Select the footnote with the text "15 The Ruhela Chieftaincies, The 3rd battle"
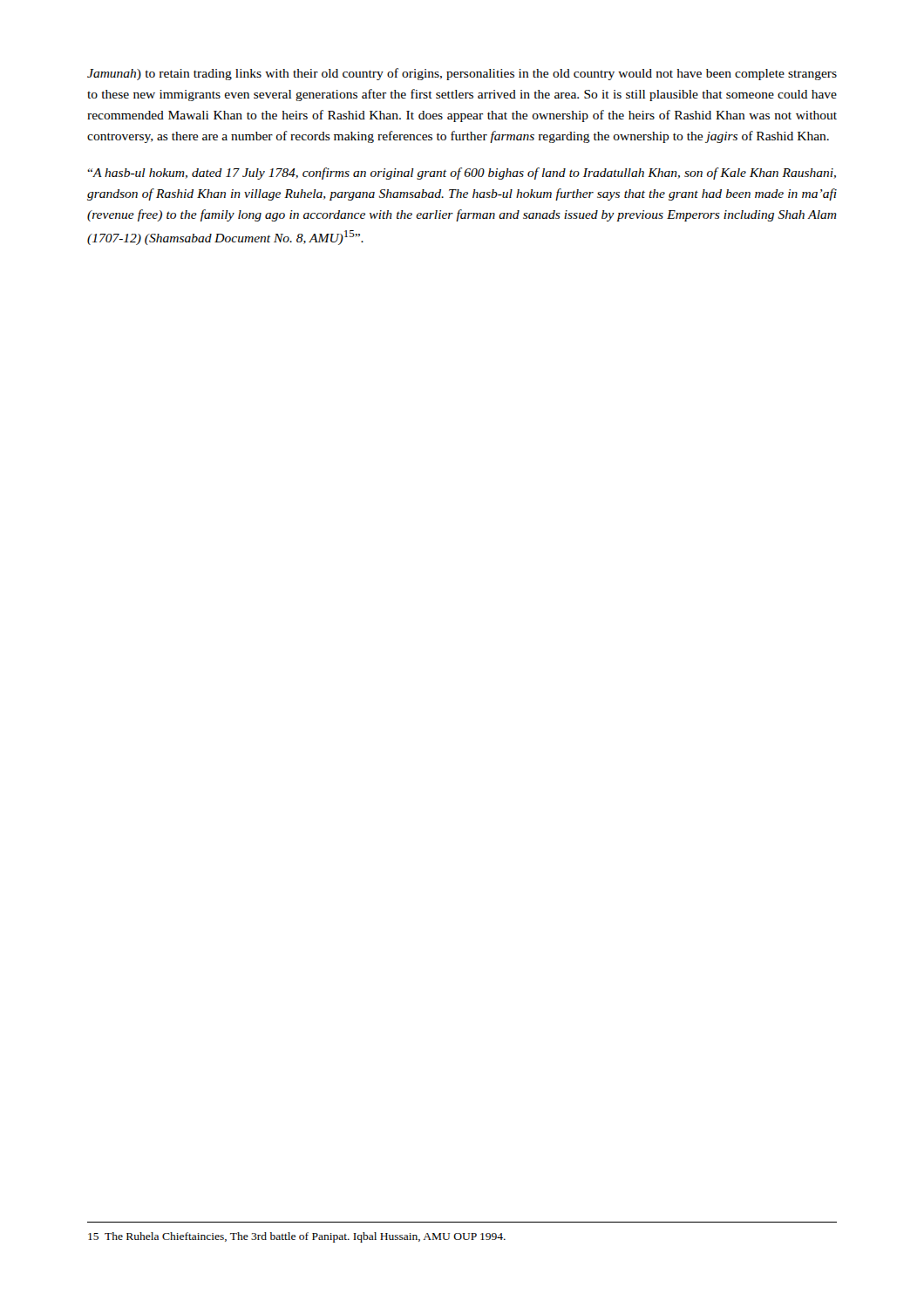The image size is (924, 1308). pos(297,1236)
